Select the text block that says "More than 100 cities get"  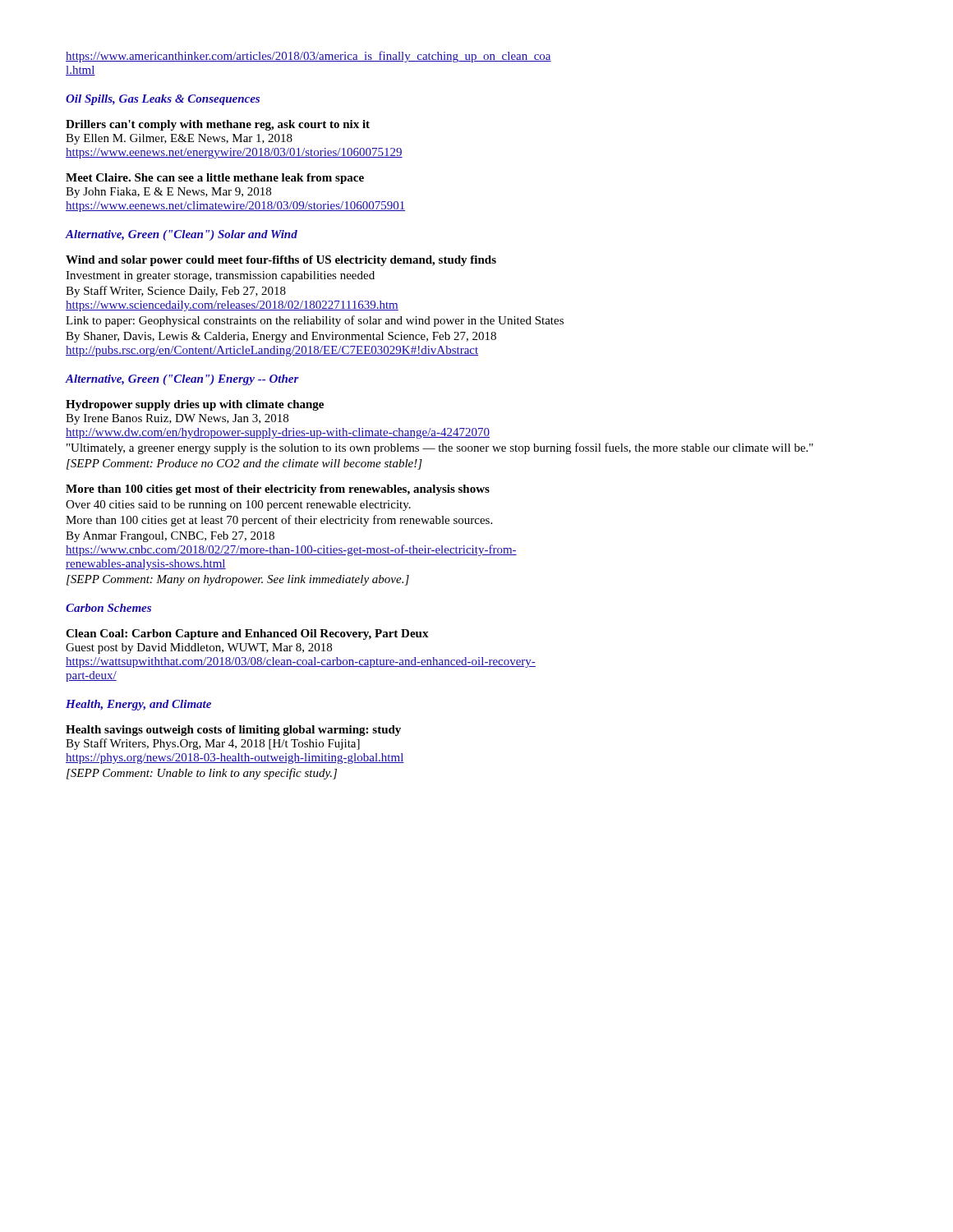pos(476,534)
